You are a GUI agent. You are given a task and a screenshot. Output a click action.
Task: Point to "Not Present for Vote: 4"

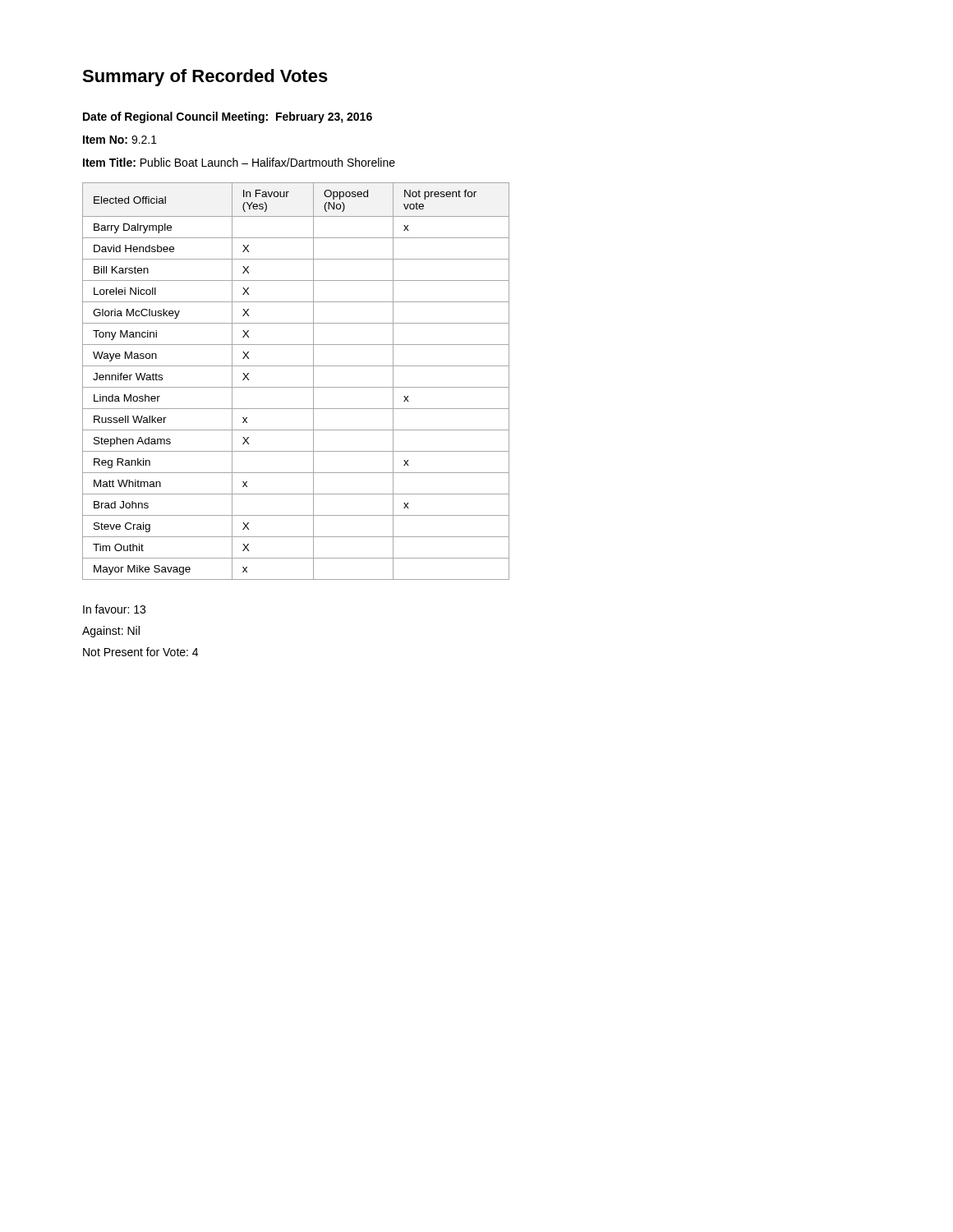point(140,652)
